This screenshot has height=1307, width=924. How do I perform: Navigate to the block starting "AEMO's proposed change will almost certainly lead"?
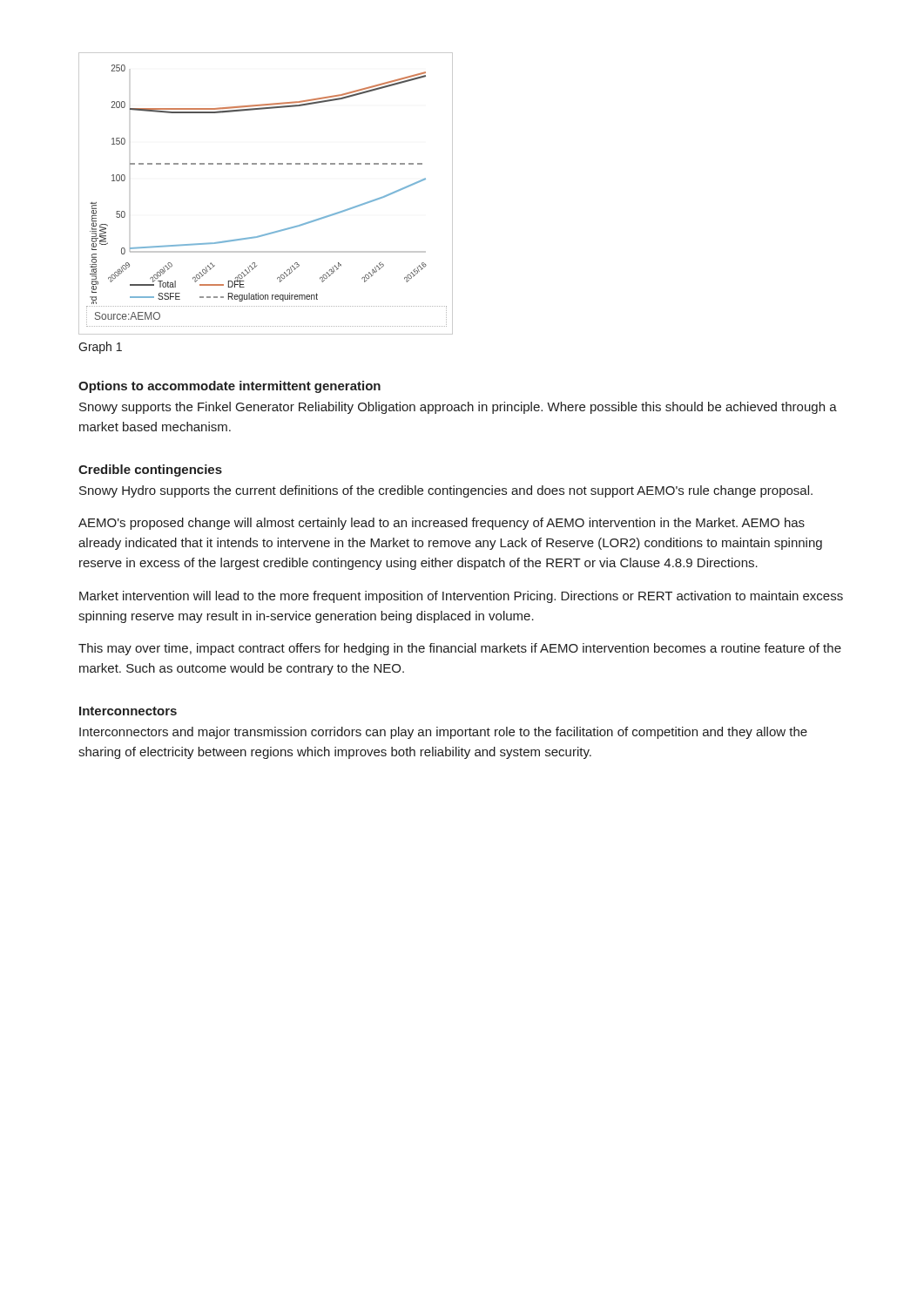(x=450, y=542)
